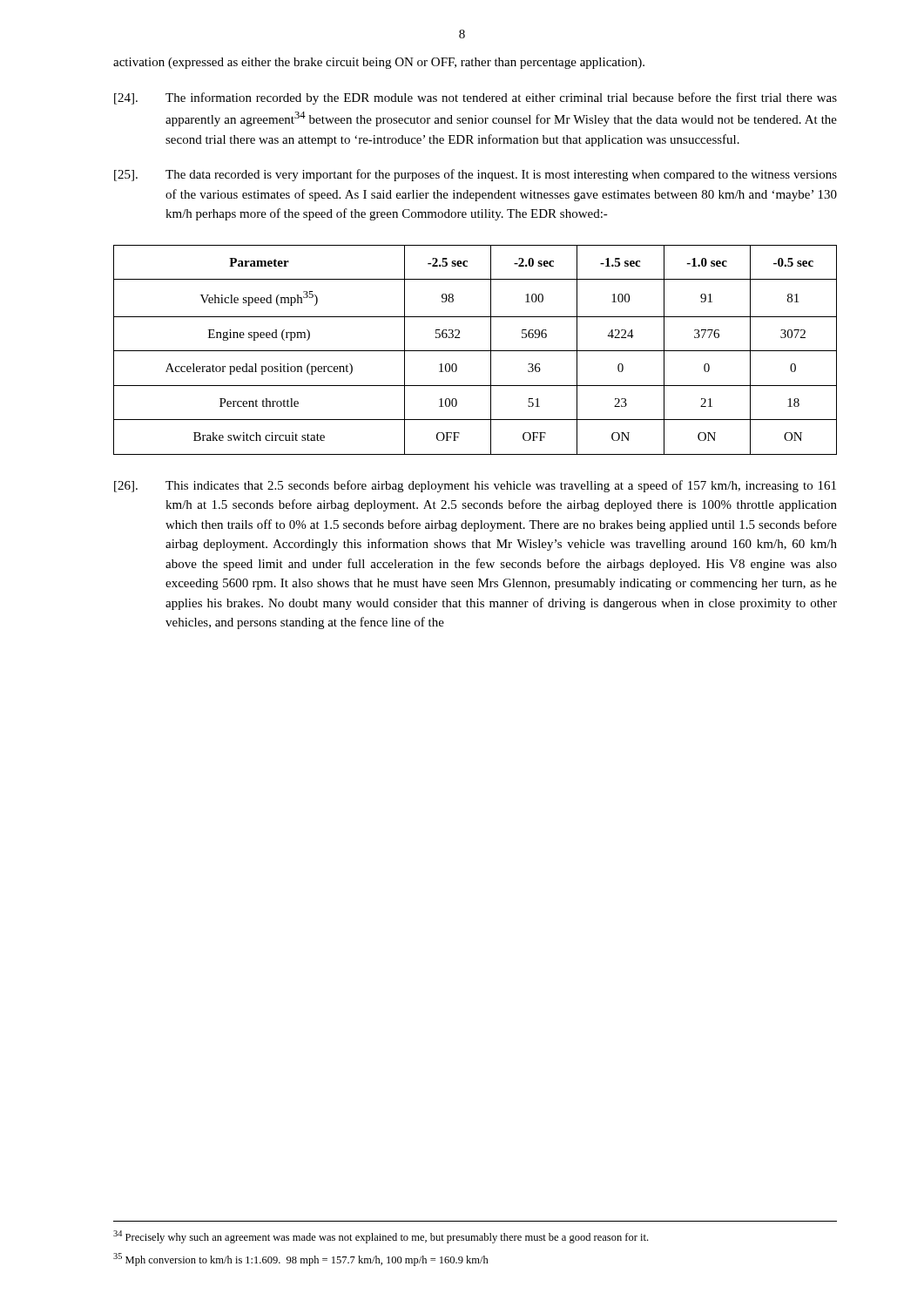Image resolution: width=924 pixels, height=1307 pixels.
Task: Select the text block starting "[25]. The data recorded is very important for"
Action: 475,194
